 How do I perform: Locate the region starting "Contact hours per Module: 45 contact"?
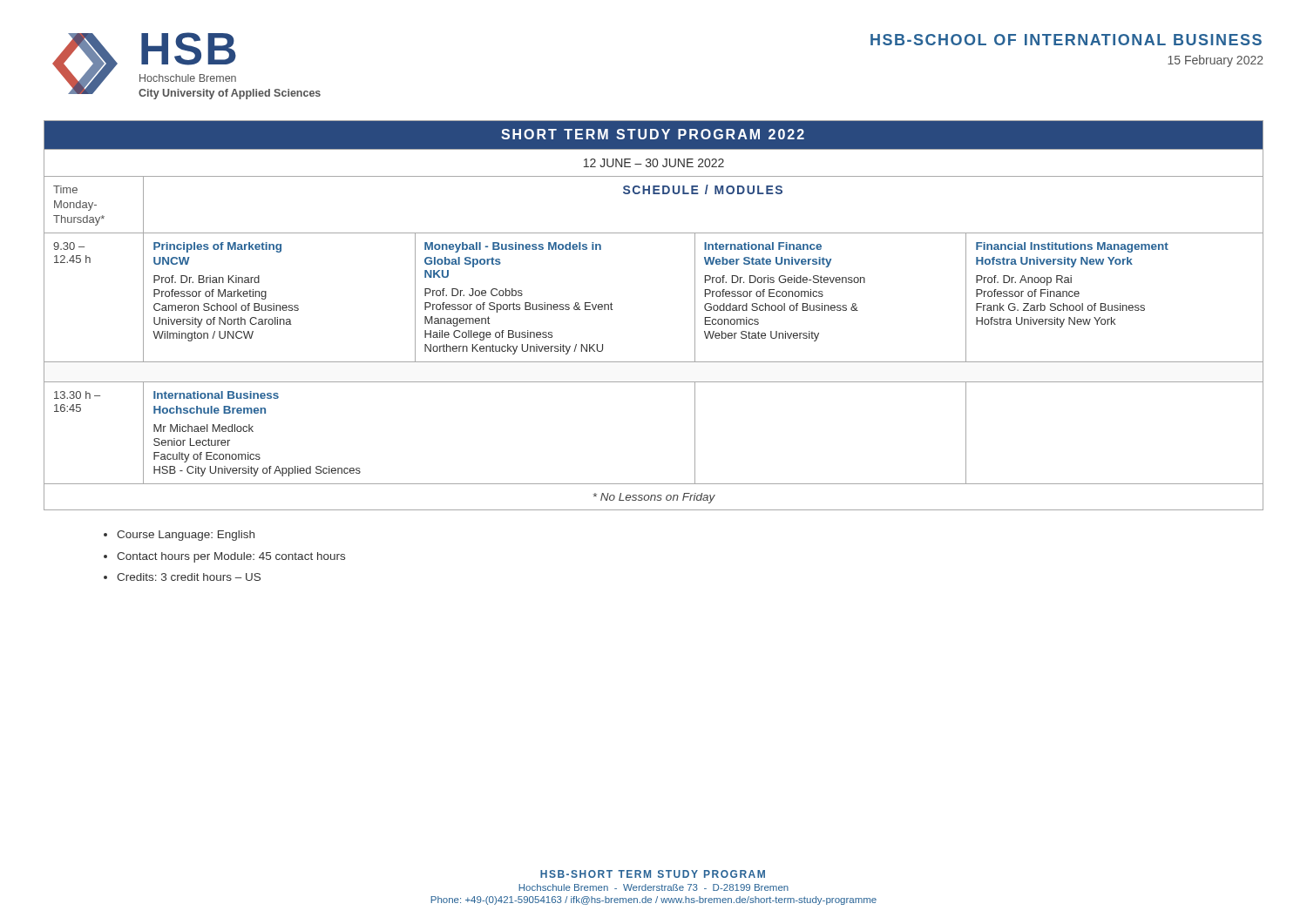(231, 556)
